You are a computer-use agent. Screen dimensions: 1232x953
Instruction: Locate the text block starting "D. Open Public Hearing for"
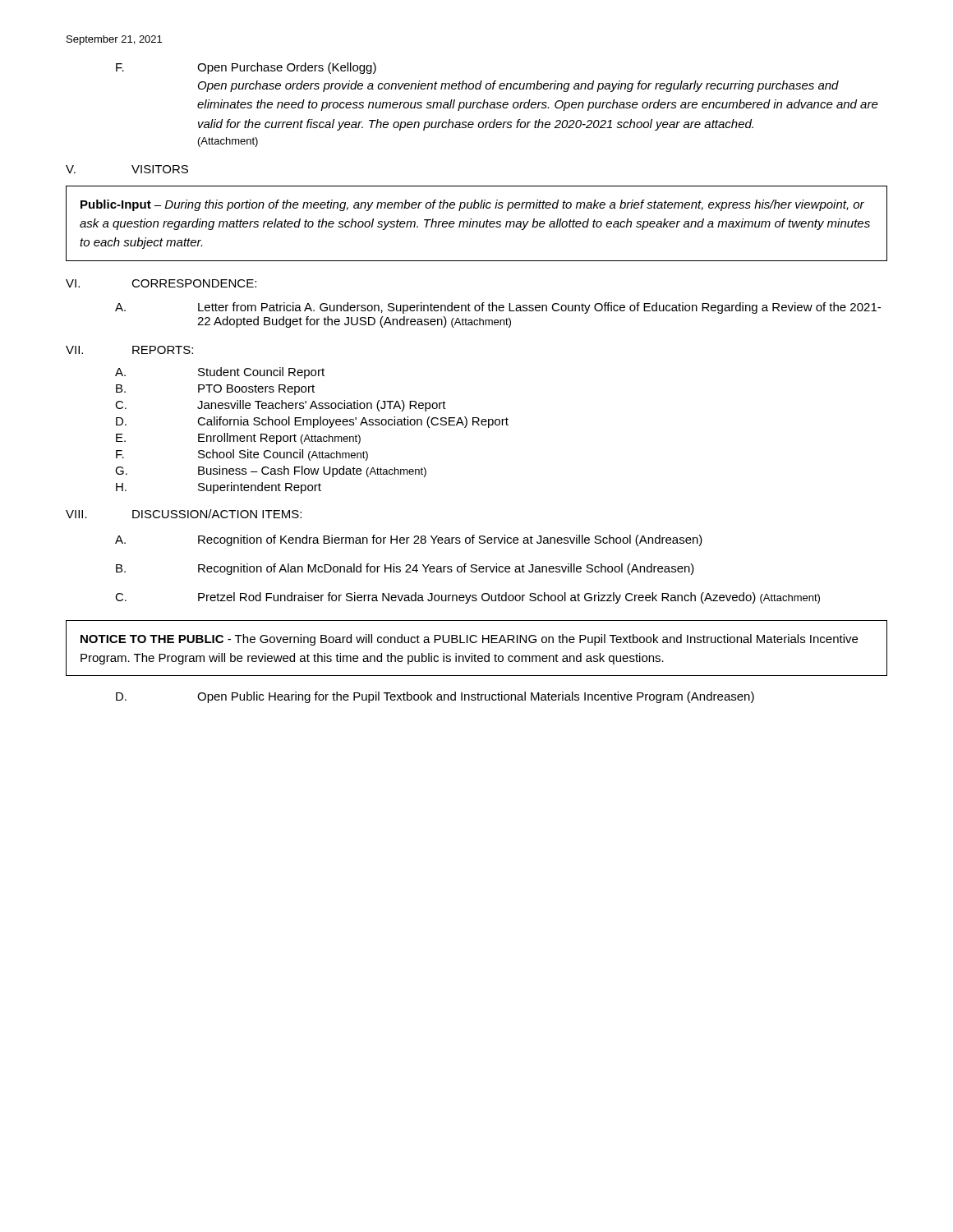(476, 696)
